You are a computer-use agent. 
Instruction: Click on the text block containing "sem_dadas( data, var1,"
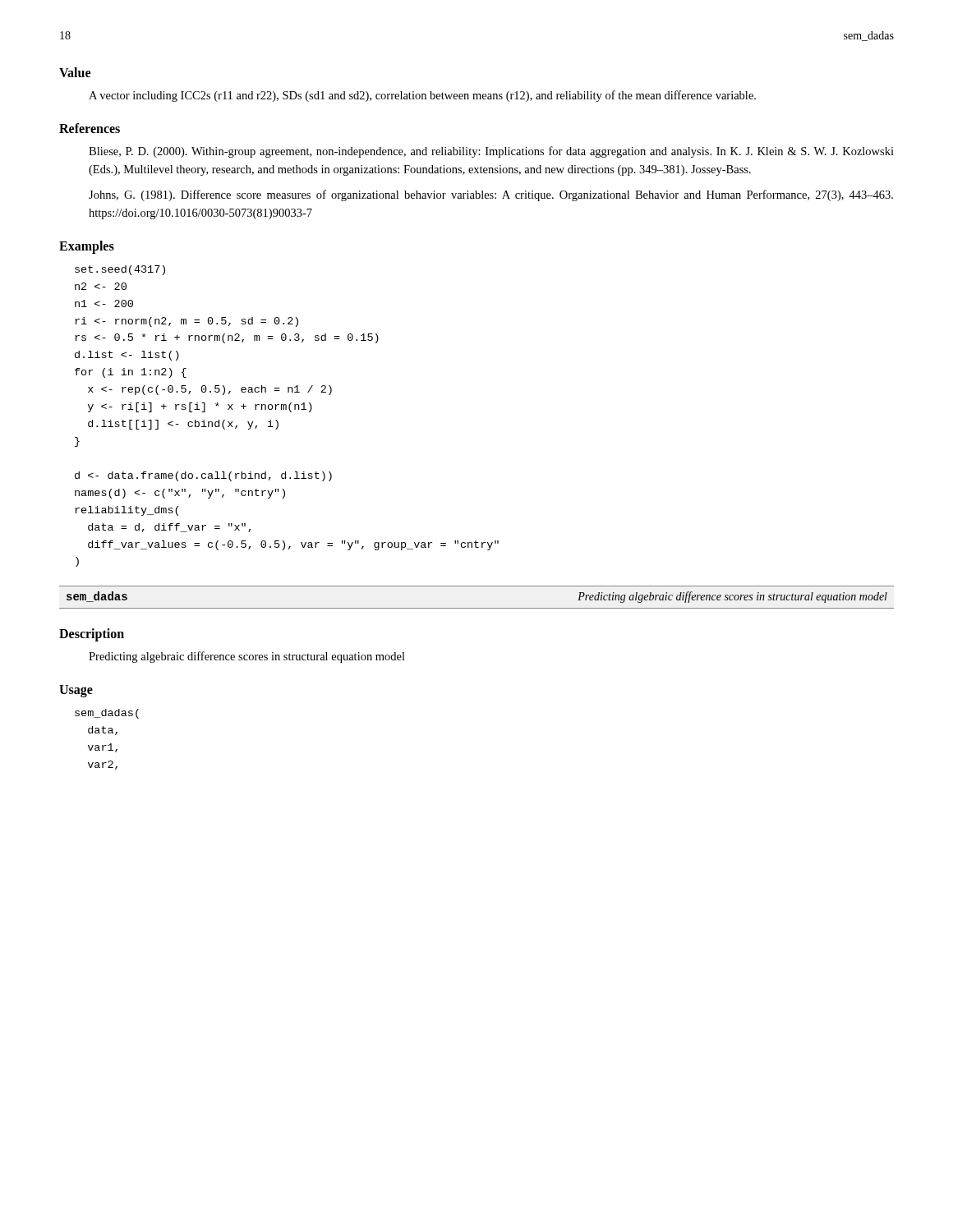point(107,714)
